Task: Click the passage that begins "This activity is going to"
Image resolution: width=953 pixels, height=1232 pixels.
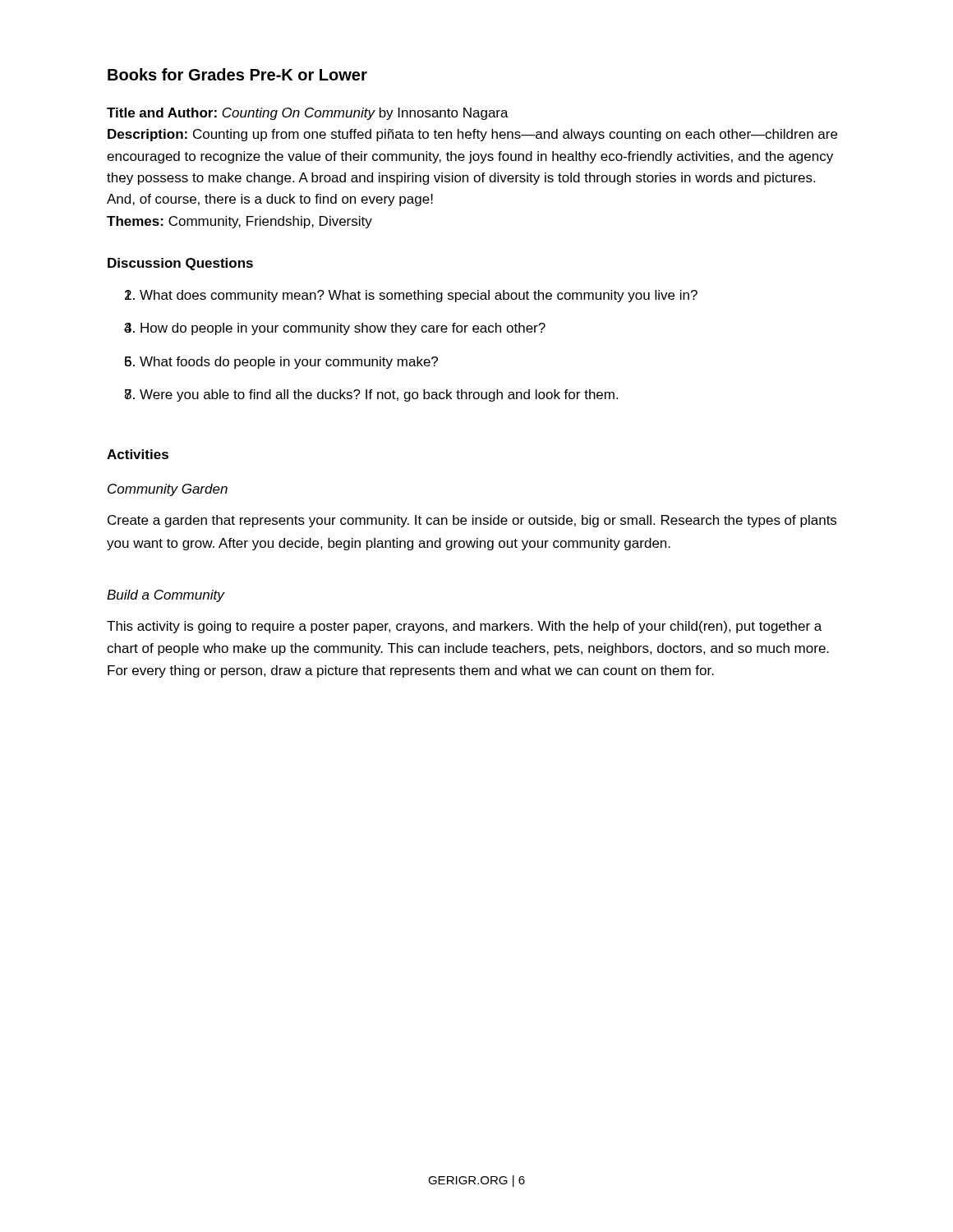Action: (x=468, y=648)
